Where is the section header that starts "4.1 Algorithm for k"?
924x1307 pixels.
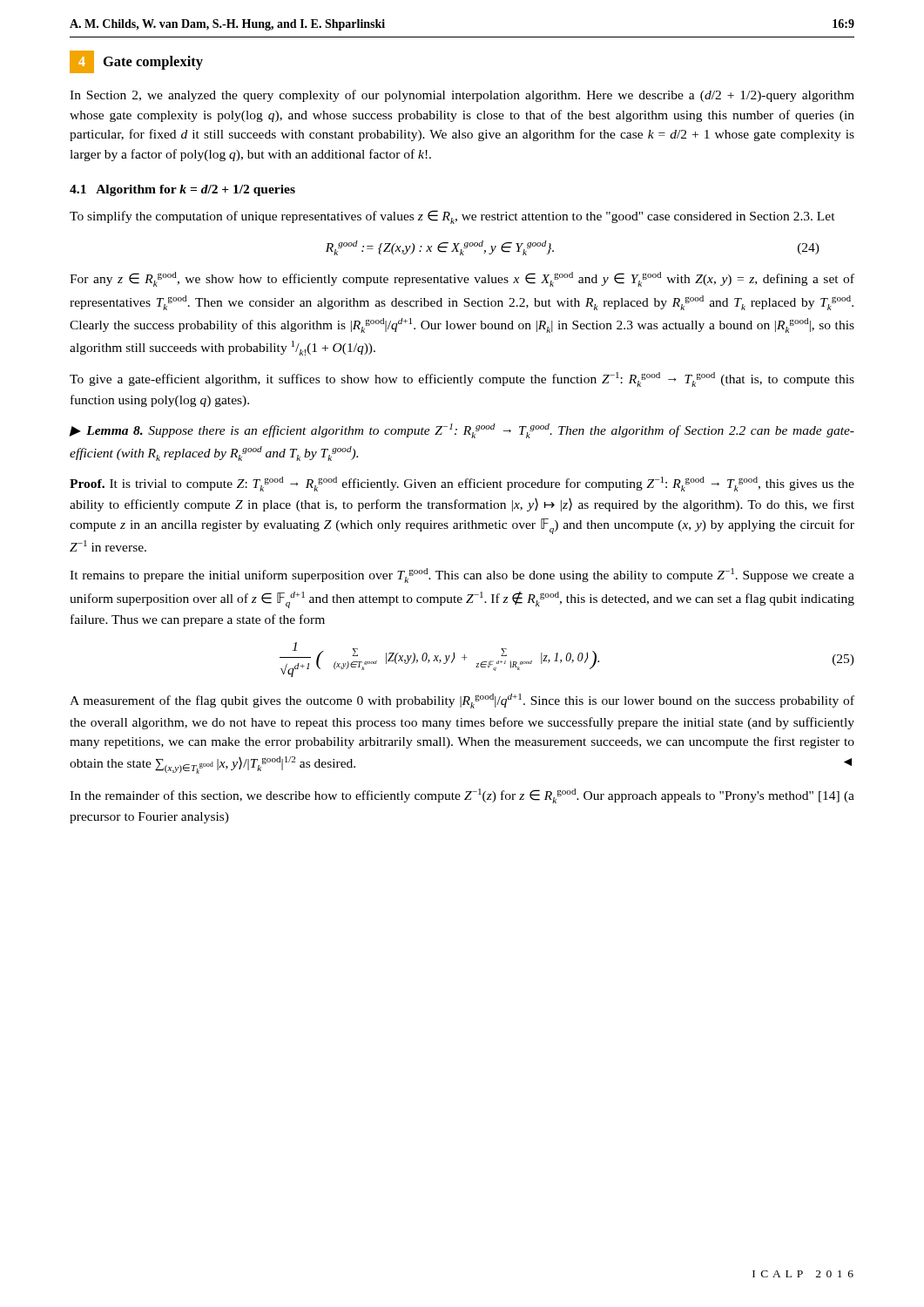[182, 190]
